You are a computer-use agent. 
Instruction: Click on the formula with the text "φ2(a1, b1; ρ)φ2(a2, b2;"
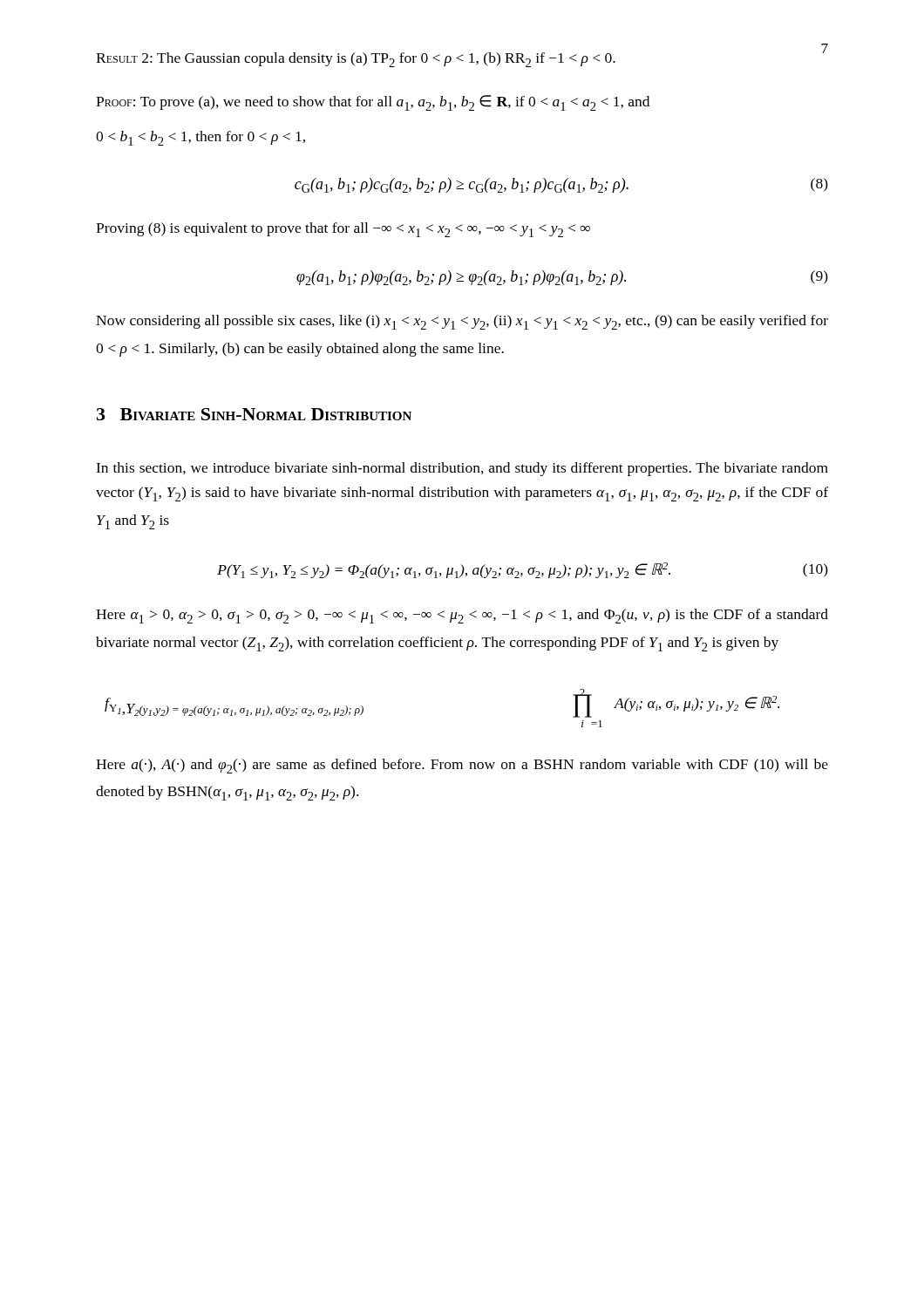[x=514, y=276]
